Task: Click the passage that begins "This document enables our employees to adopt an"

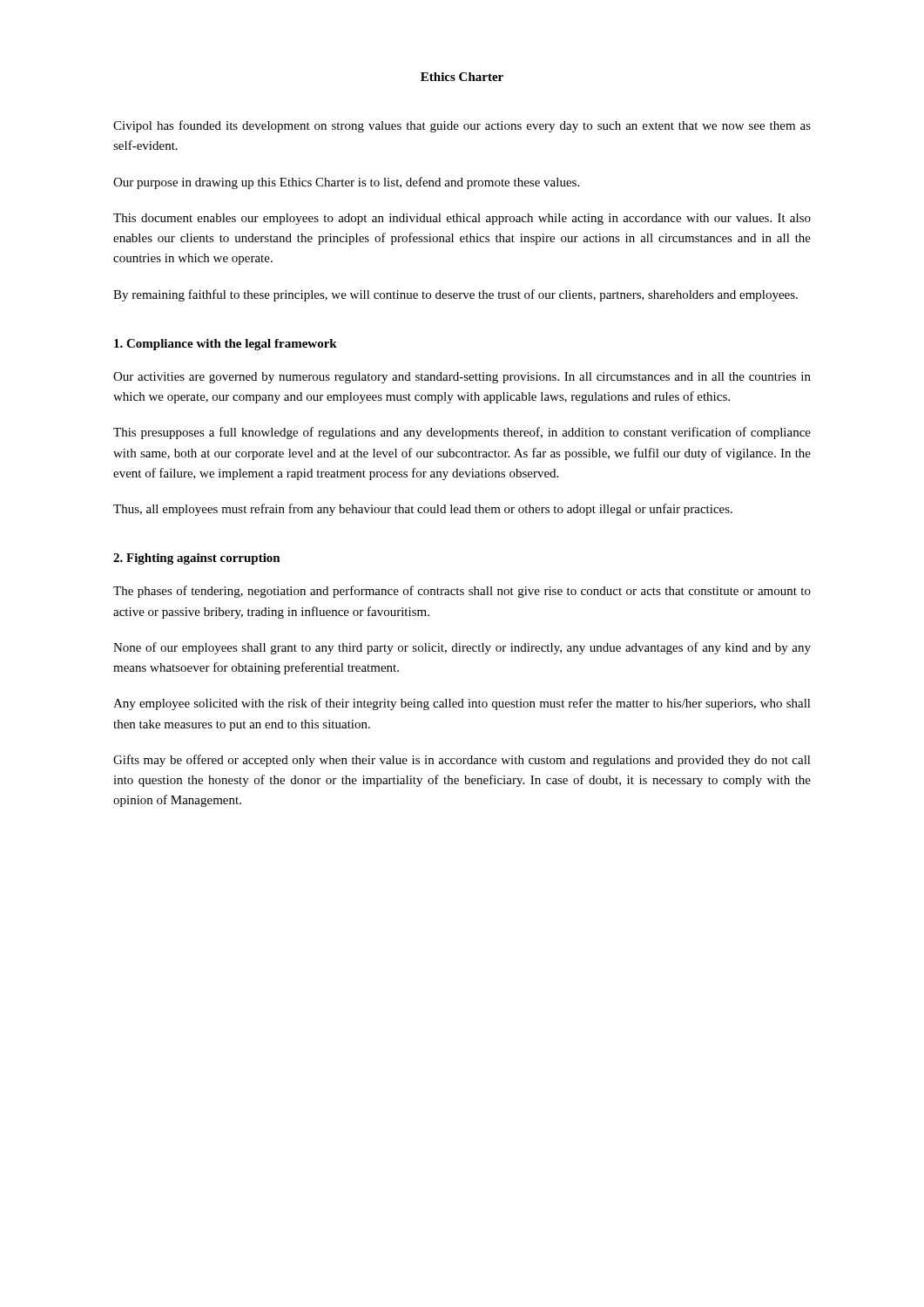Action: [462, 238]
